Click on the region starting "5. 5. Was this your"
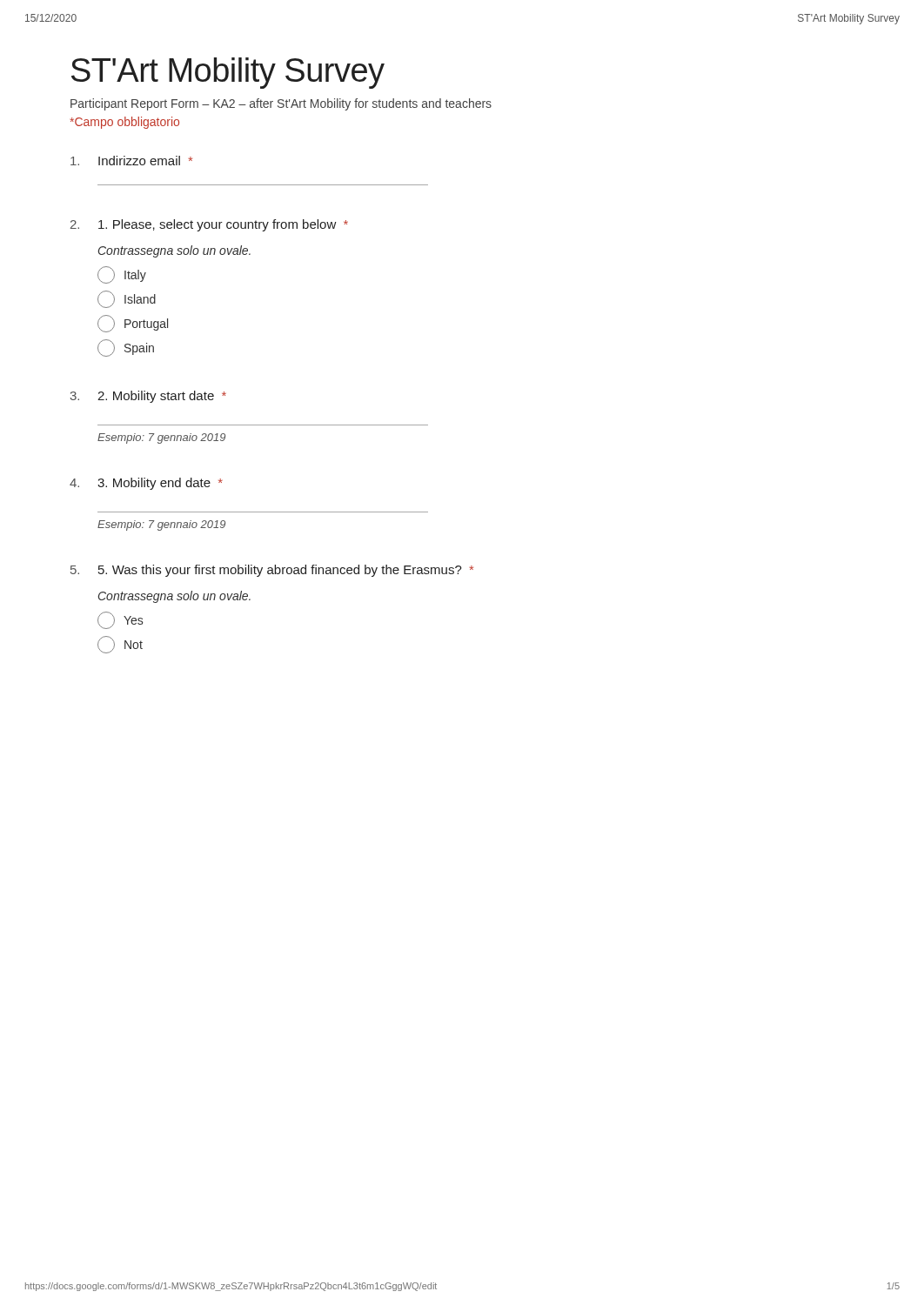This screenshot has width=924, height=1305. click(272, 571)
